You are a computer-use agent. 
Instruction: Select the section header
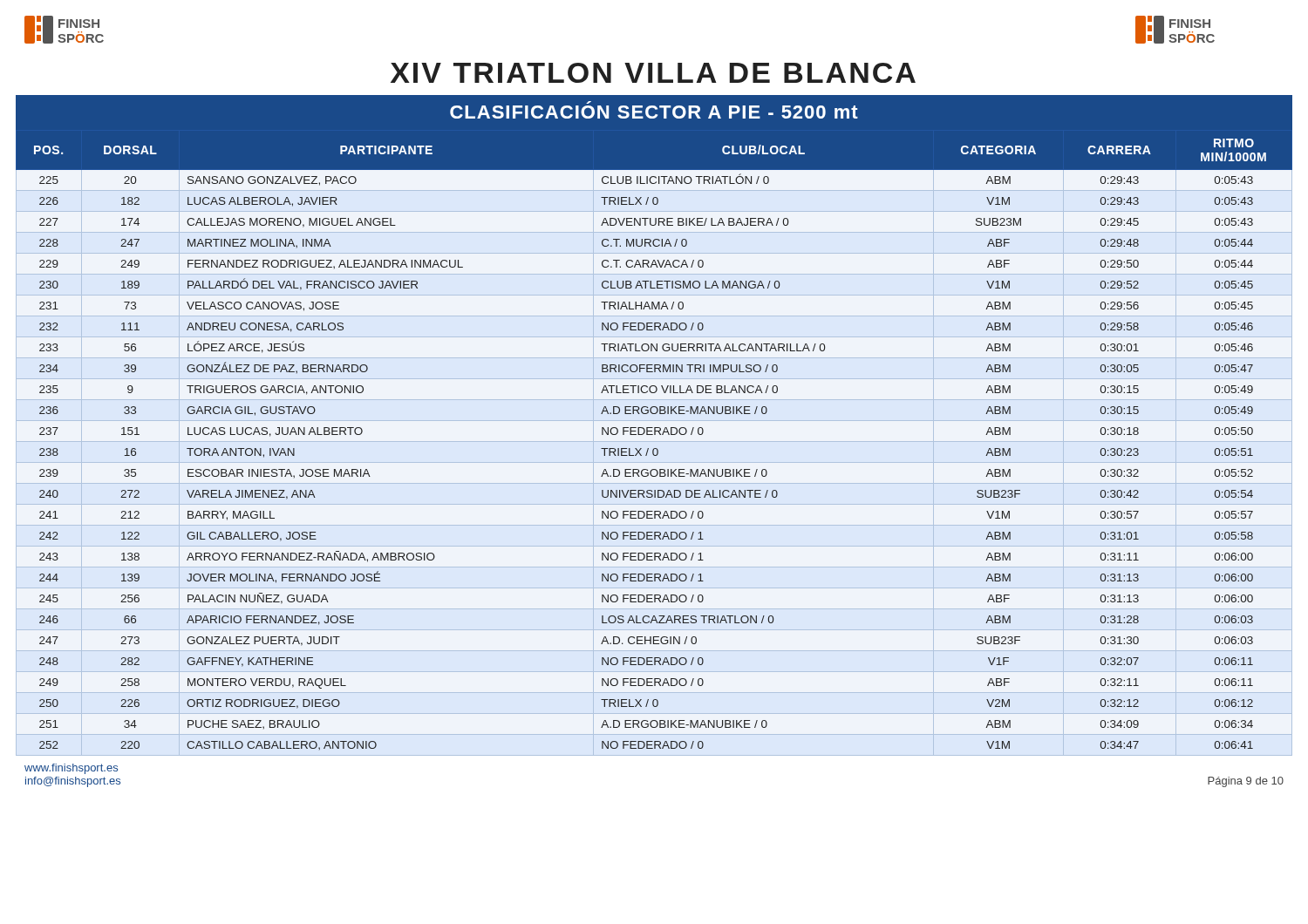pyautogui.click(x=654, y=112)
